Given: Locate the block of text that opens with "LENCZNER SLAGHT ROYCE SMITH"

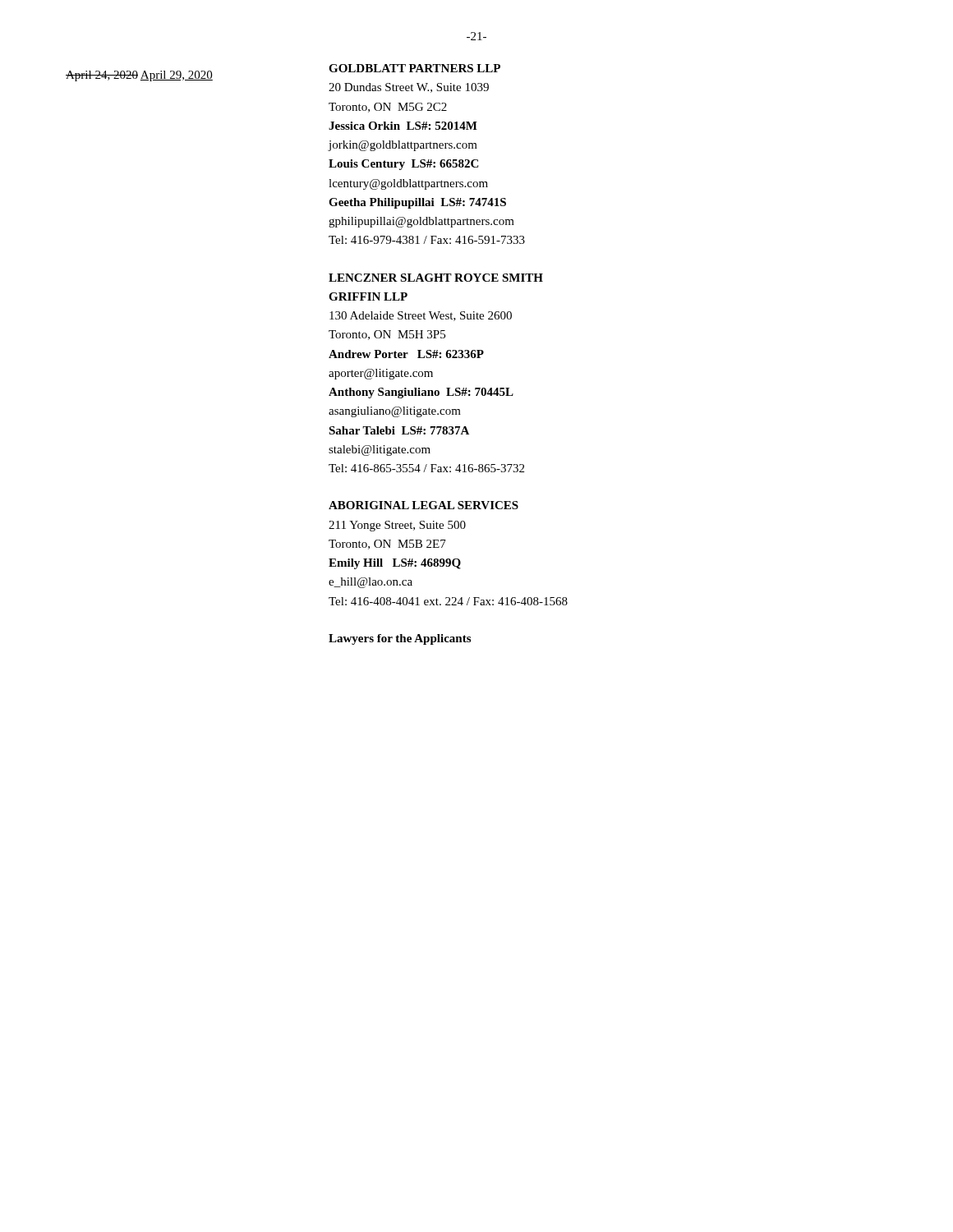Looking at the screenshot, I should [x=436, y=373].
